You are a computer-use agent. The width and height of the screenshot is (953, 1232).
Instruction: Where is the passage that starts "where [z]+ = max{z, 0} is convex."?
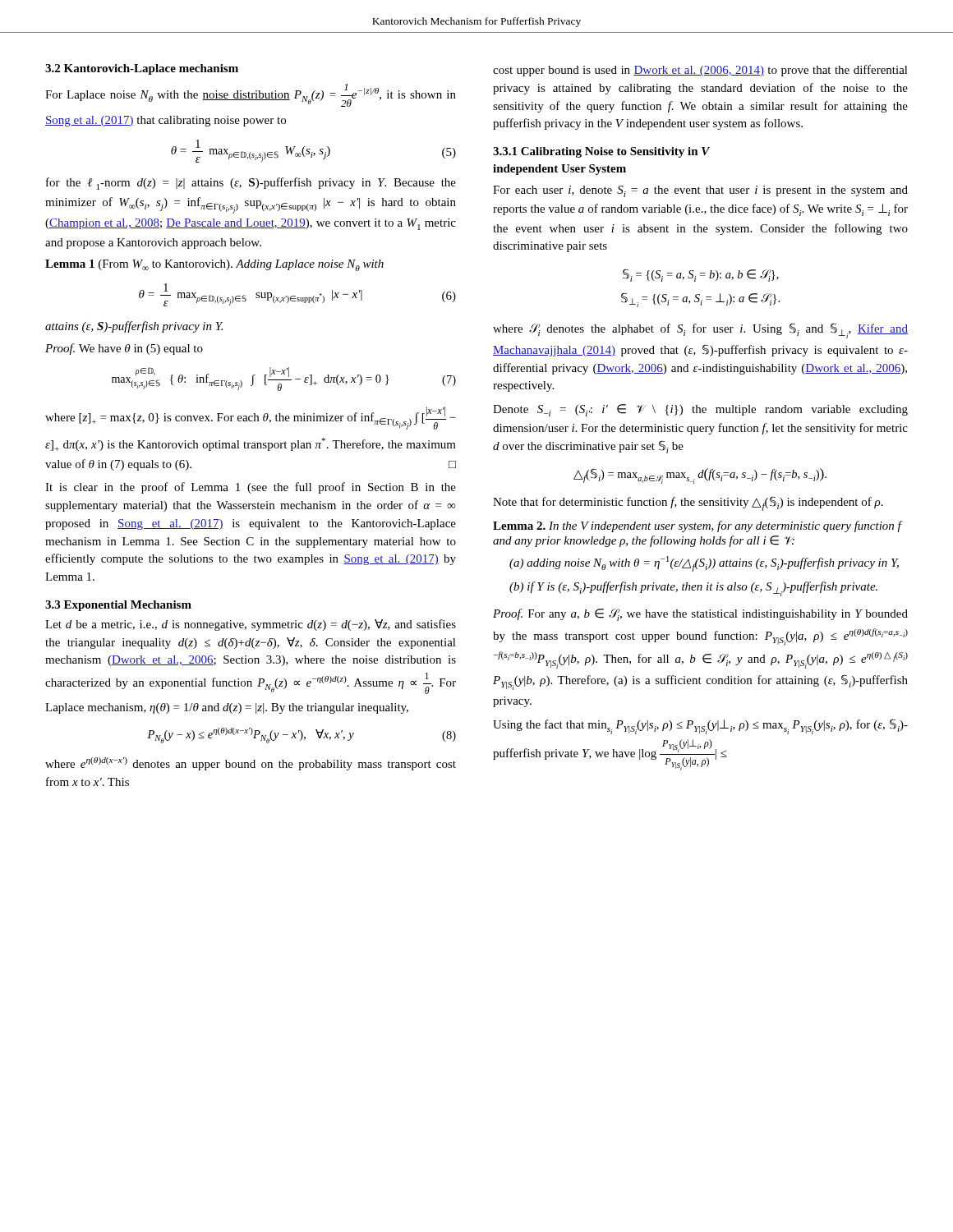coord(251,439)
